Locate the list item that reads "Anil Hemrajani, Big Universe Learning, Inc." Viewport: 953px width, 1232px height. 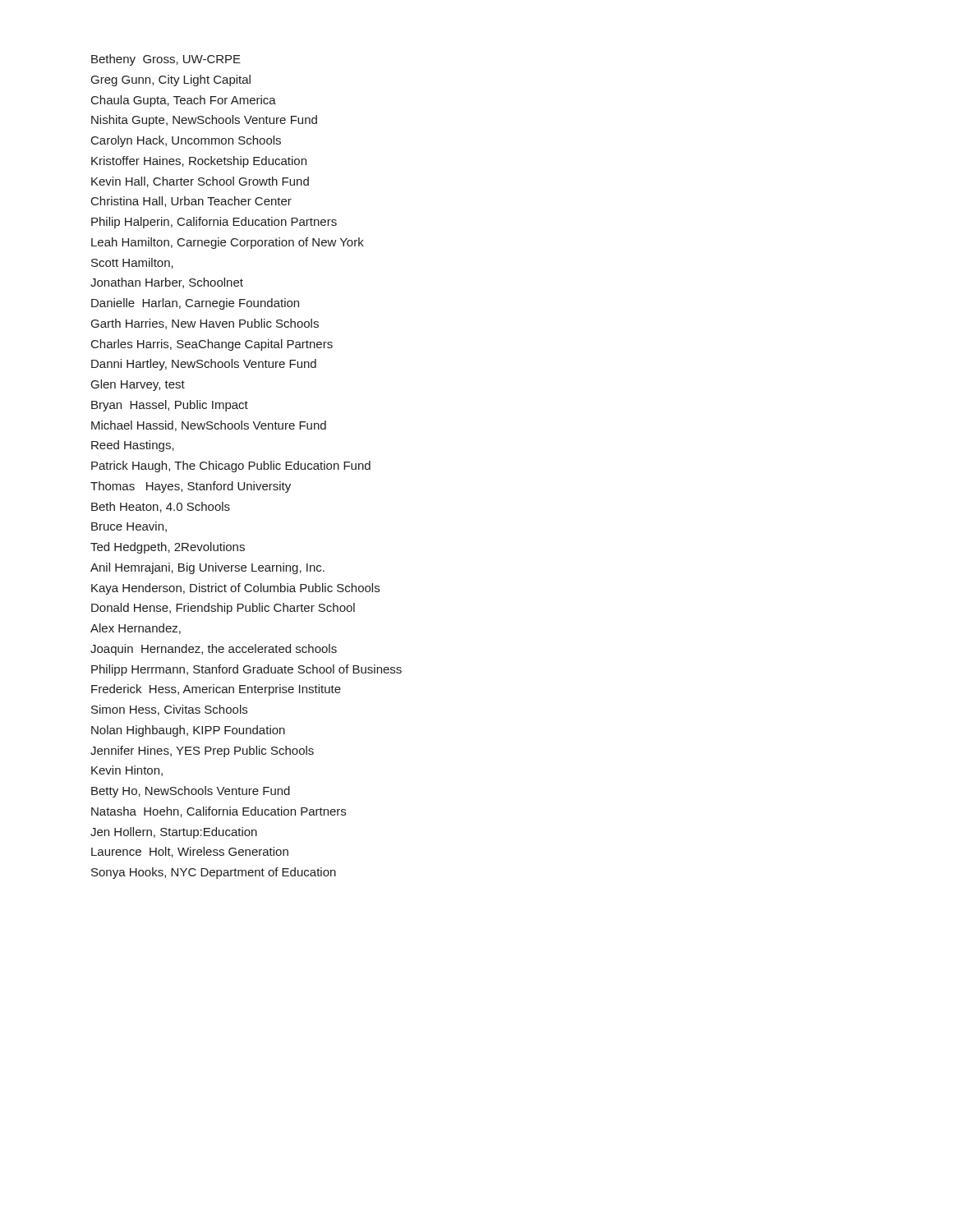pyautogui.click(x=208, y=567)
